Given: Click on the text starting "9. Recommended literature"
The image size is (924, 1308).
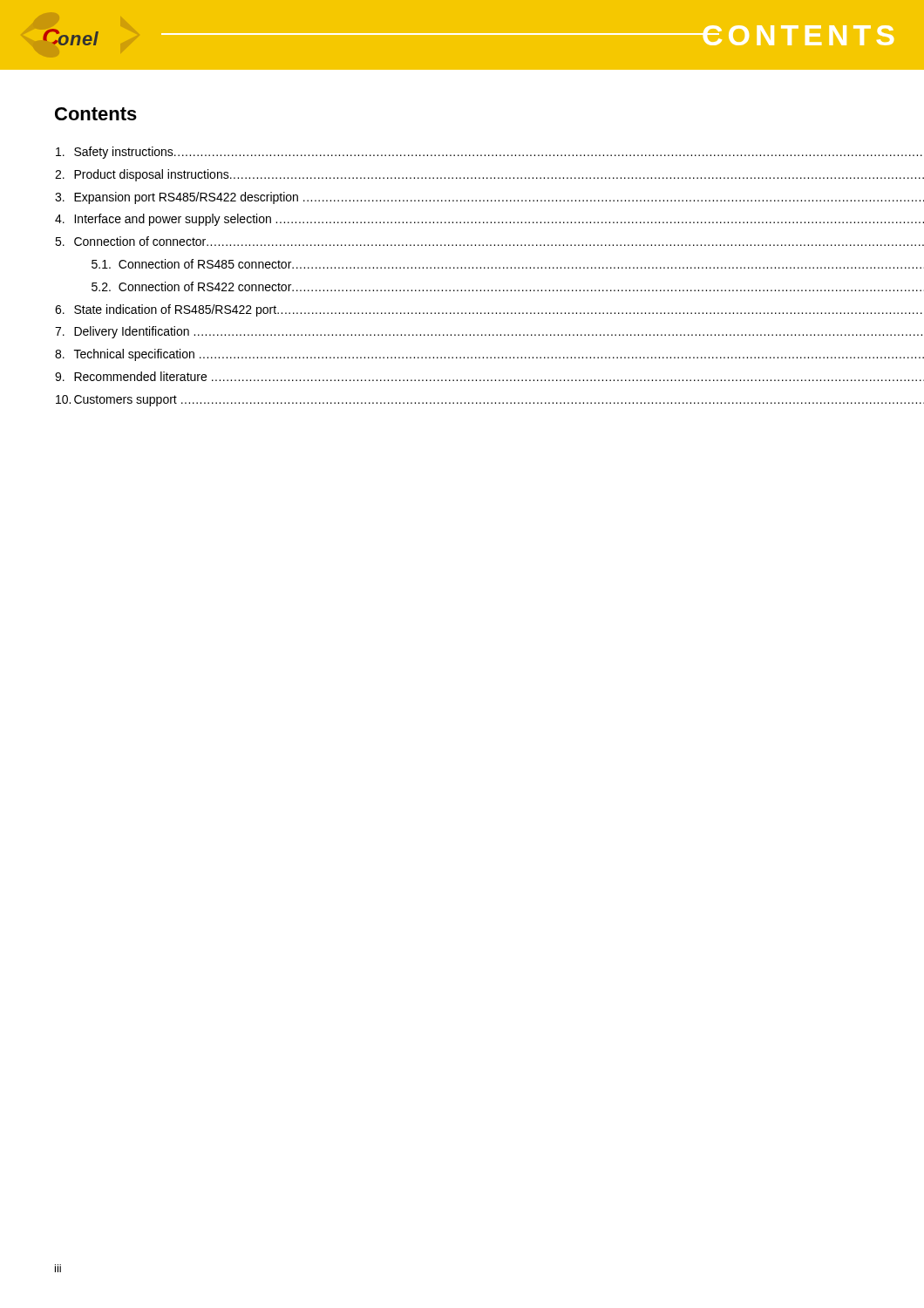Looking at the screenshot, I should [489, 377].
